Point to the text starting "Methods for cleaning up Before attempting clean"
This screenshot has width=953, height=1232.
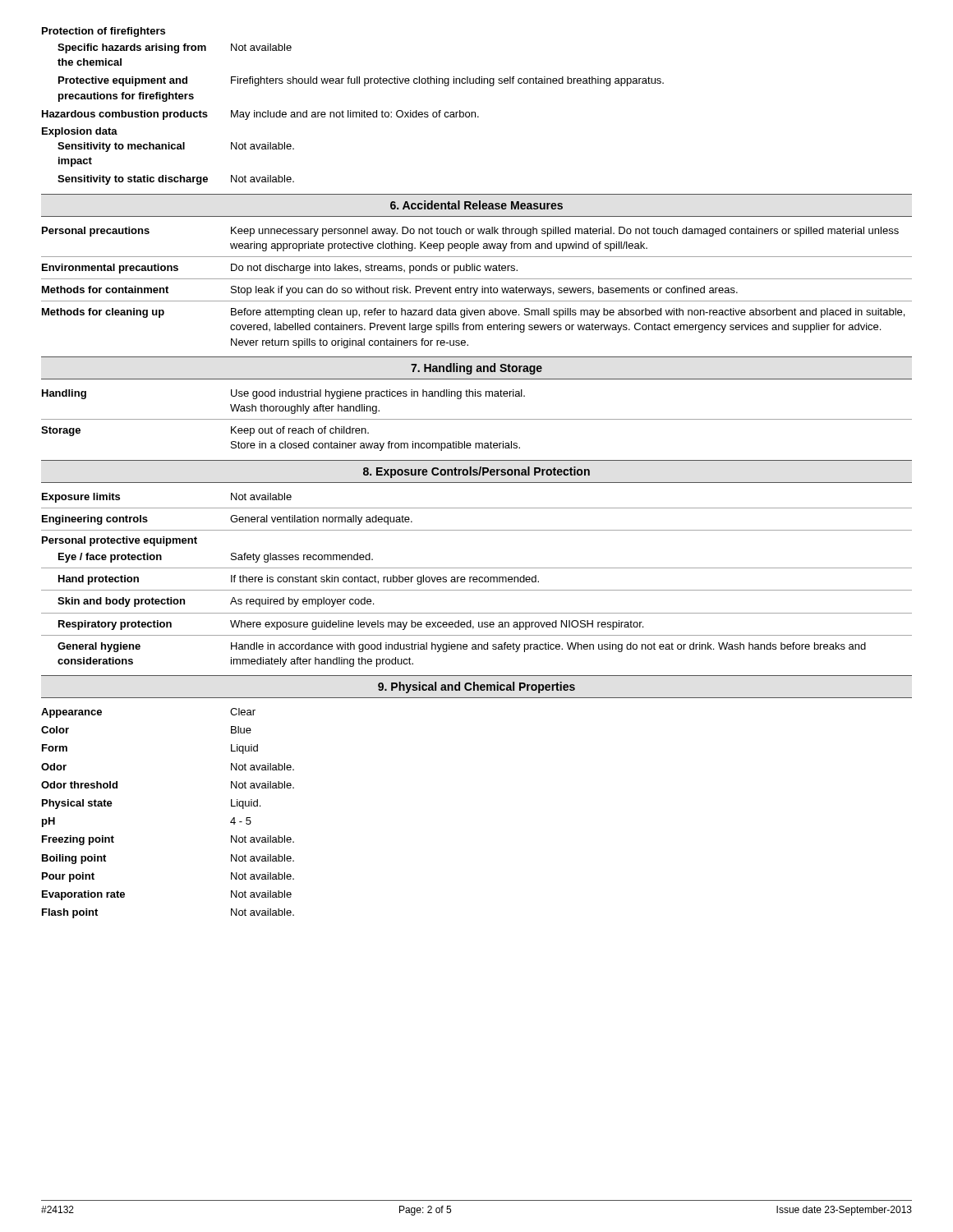476,327
